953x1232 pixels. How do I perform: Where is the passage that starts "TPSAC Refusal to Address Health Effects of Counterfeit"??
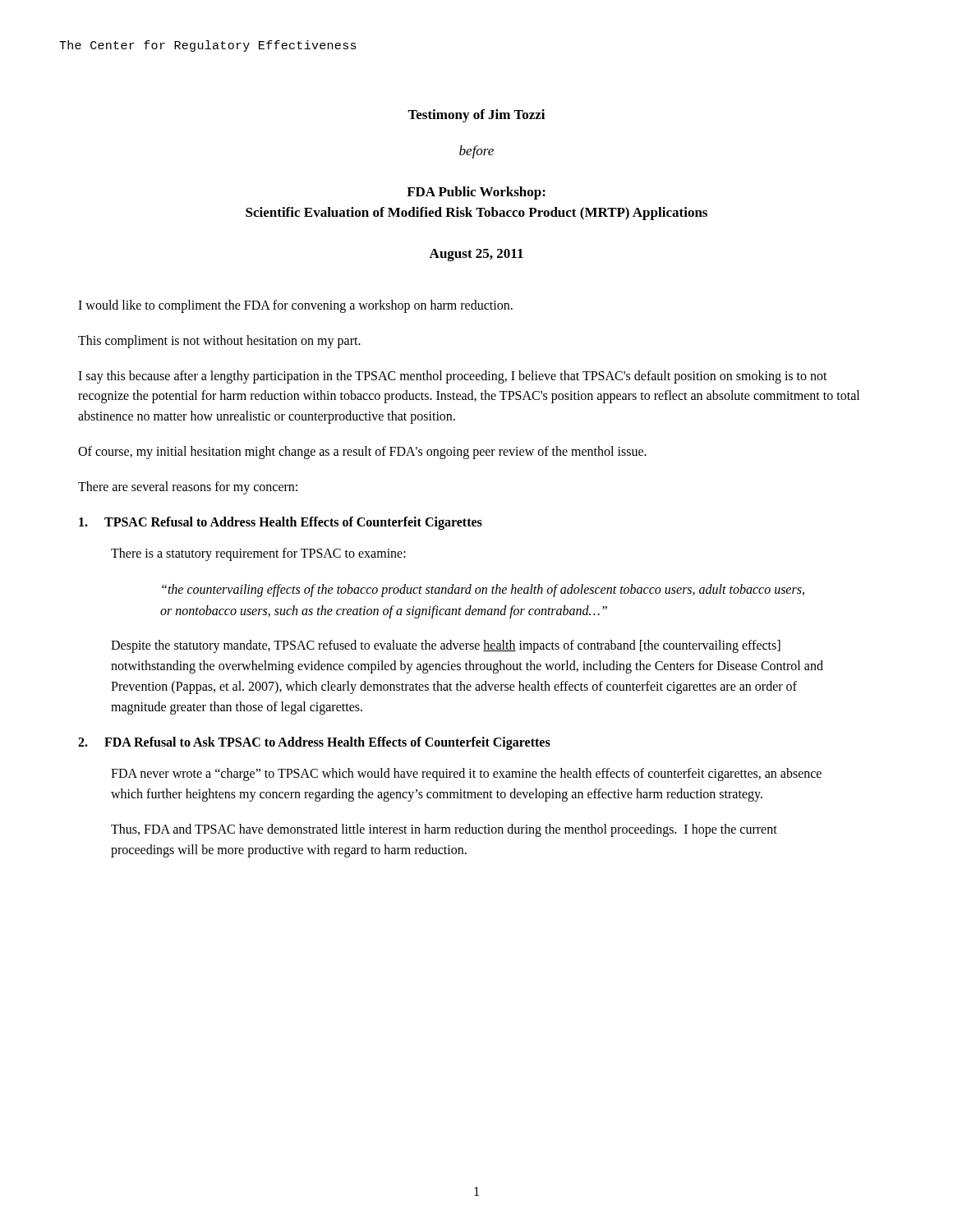(x=280, y=522)
